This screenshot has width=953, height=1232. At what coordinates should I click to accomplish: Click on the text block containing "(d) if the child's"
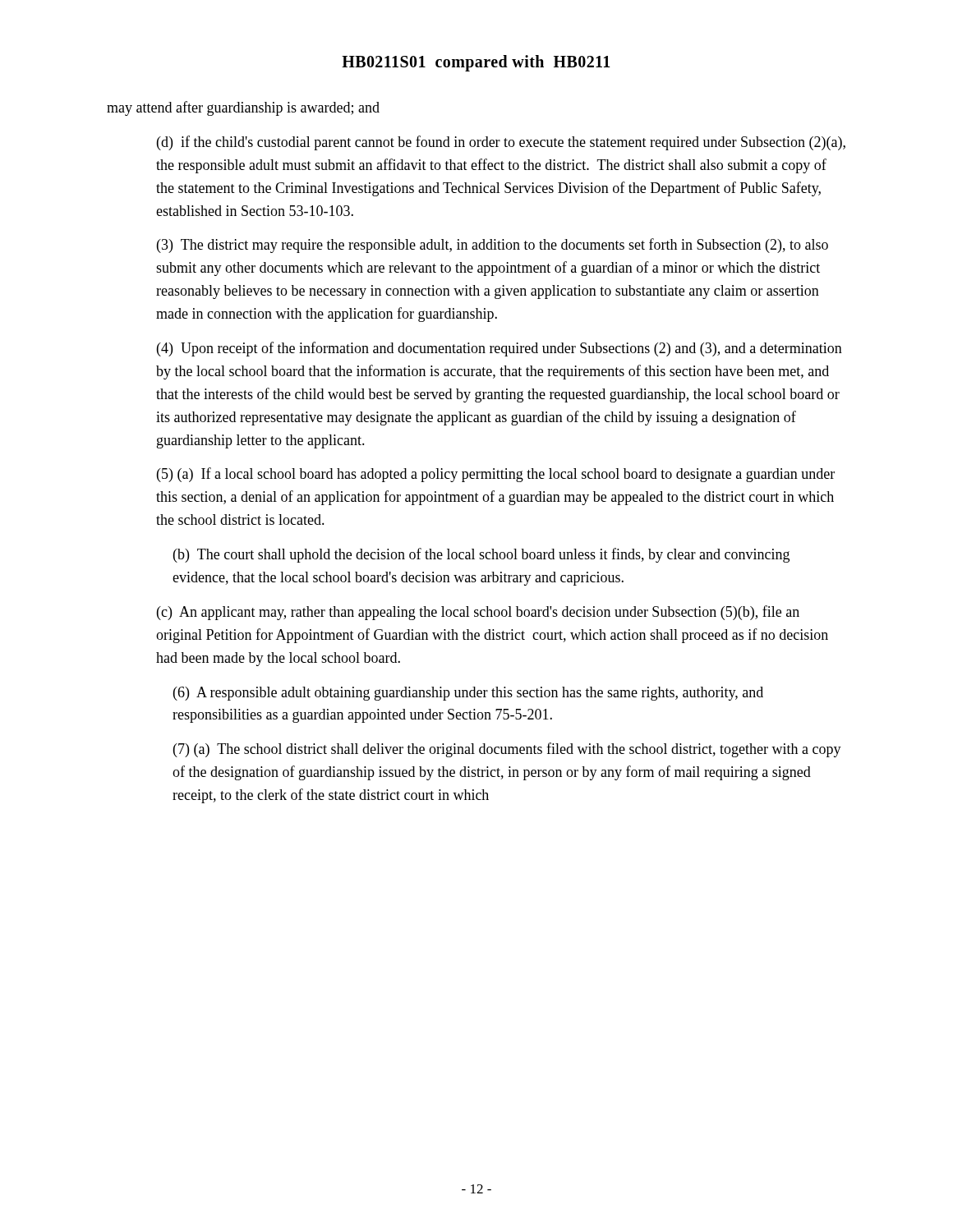point(501,176)
